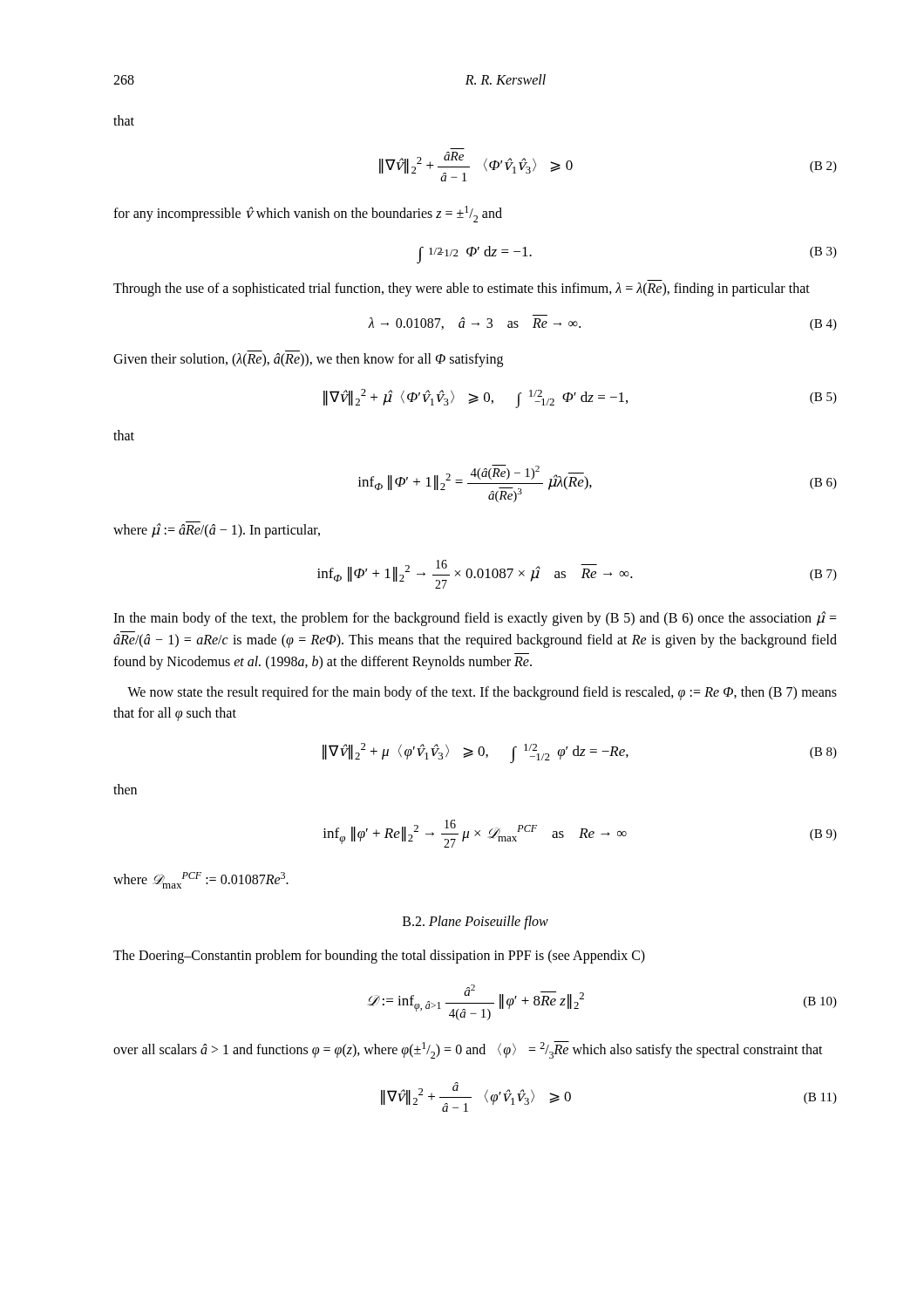Locate the formula with the text "‖∇v̂‖22 + â â −"
924x1308 pixels.
coord(485,1097)
